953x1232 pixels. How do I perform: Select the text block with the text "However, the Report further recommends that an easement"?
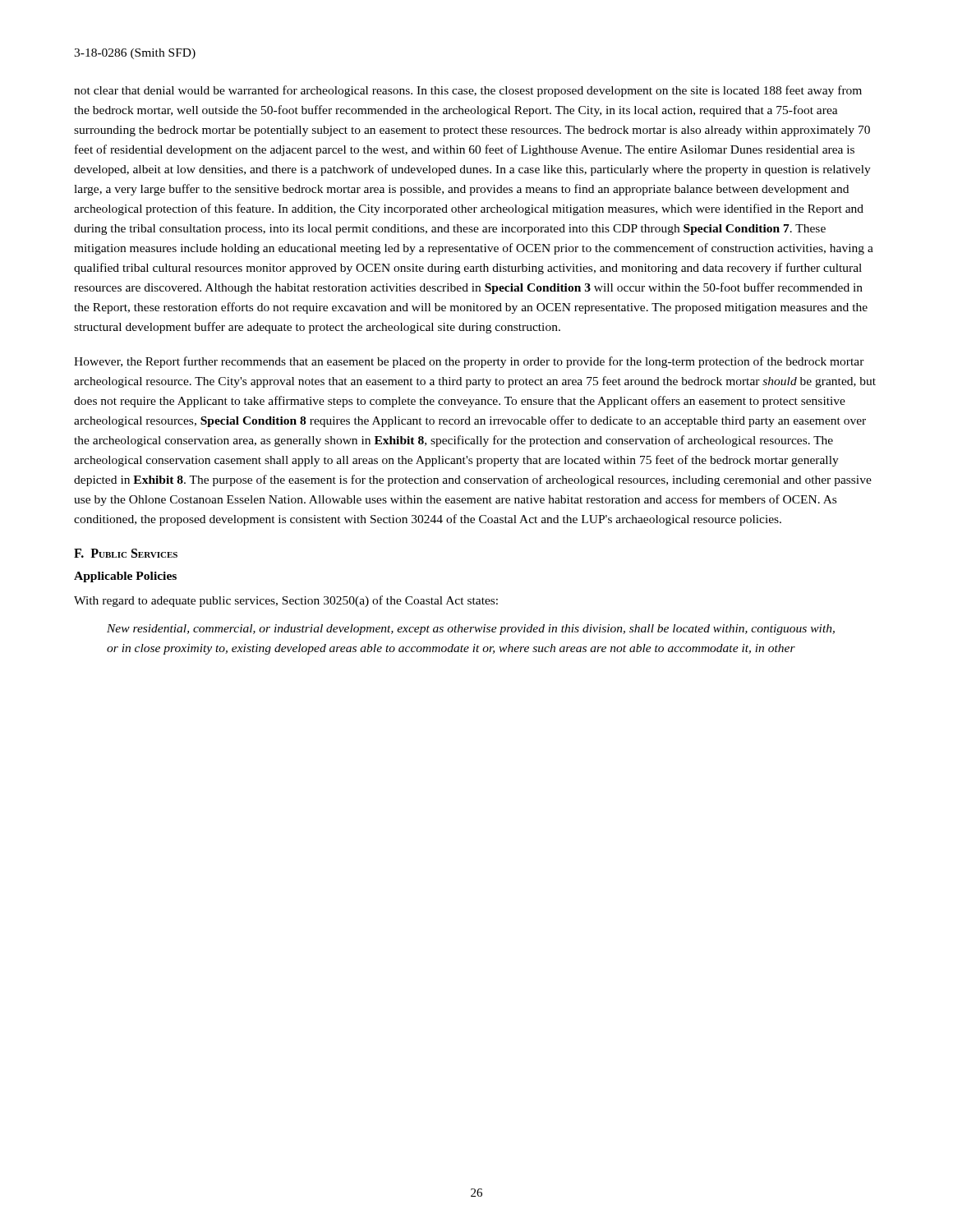click(475, 440)
